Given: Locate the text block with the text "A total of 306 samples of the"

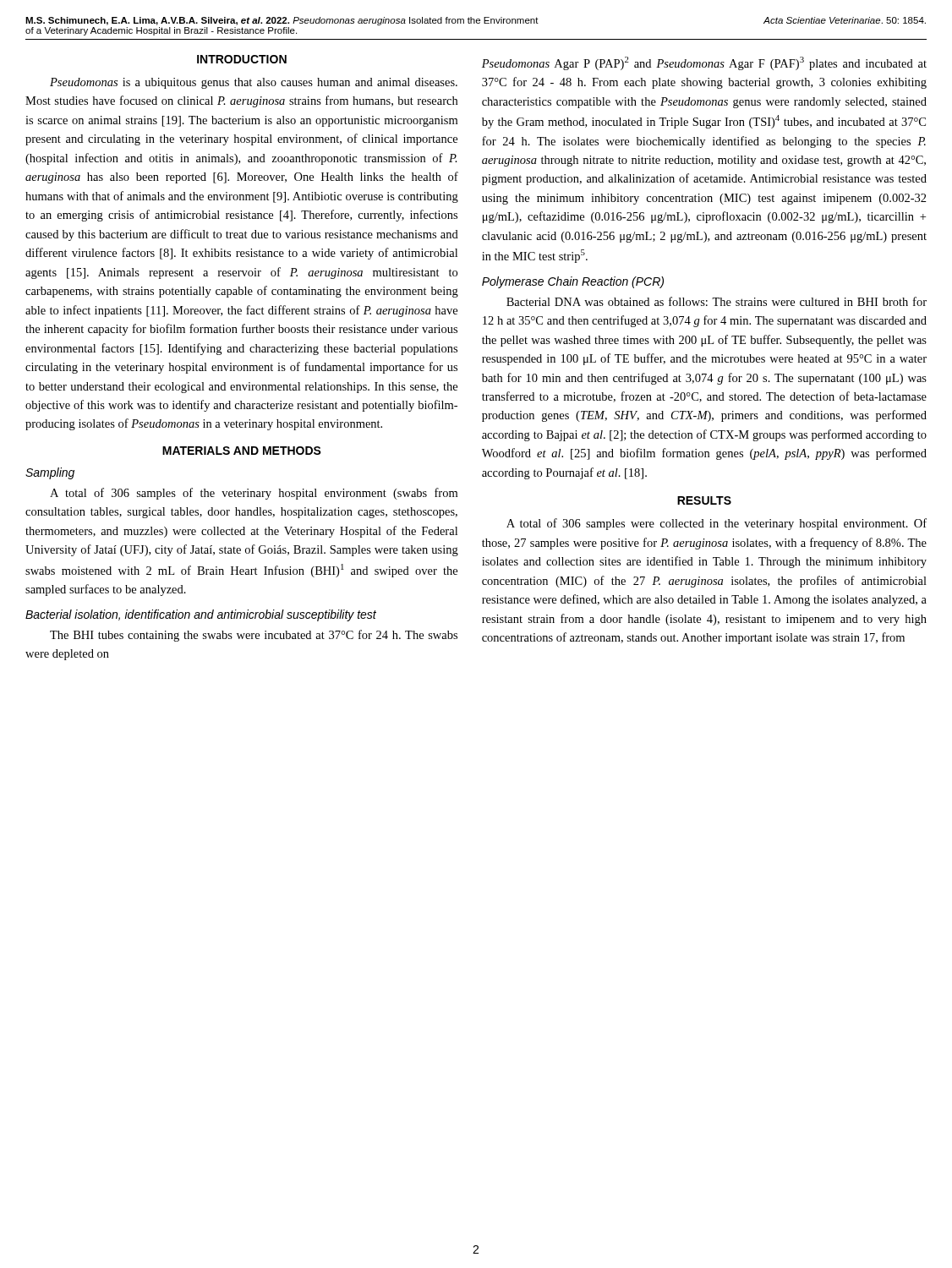Looking at the screenshot, I should (242, 541).
